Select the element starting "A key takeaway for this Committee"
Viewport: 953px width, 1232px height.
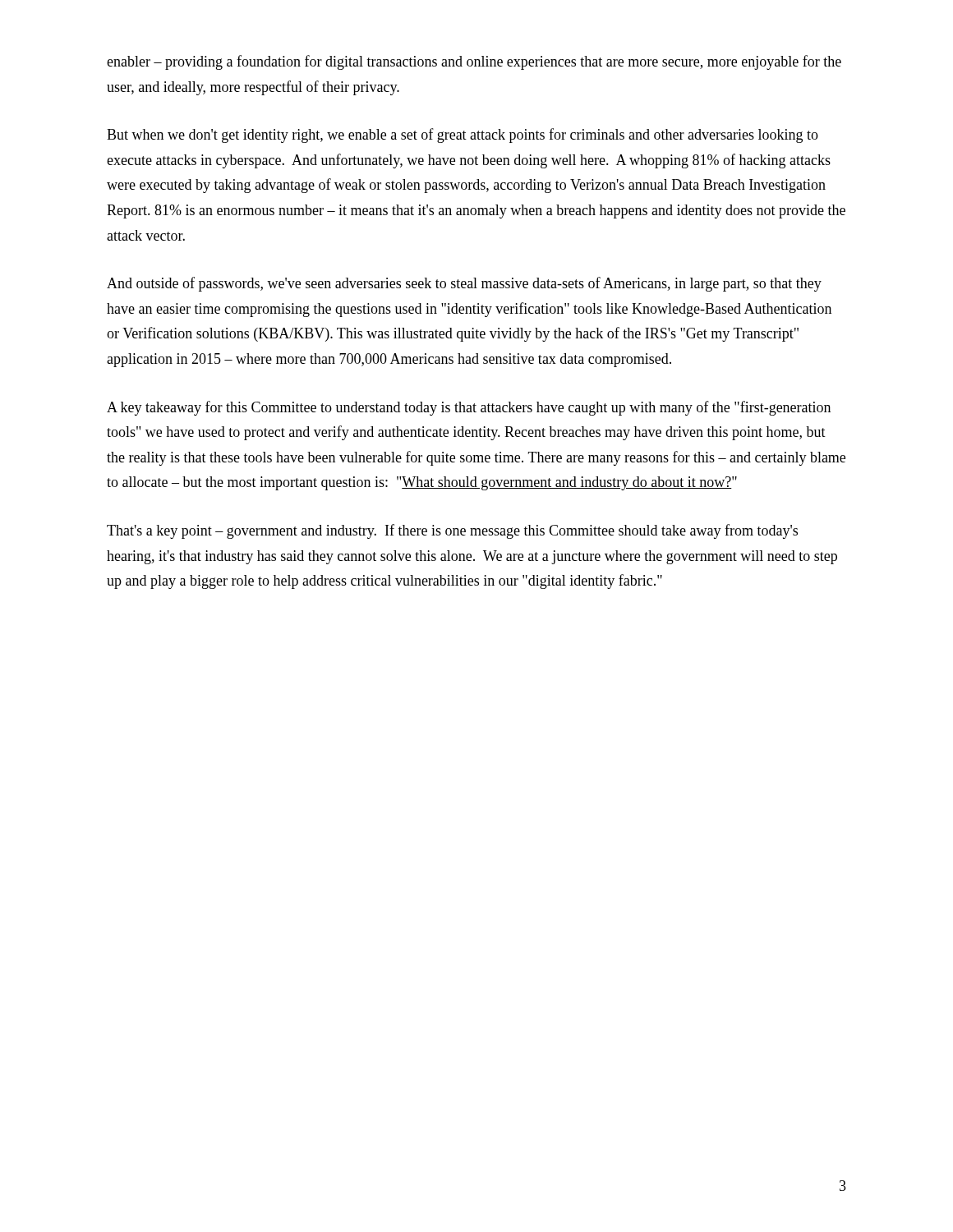tap(476, 445)
